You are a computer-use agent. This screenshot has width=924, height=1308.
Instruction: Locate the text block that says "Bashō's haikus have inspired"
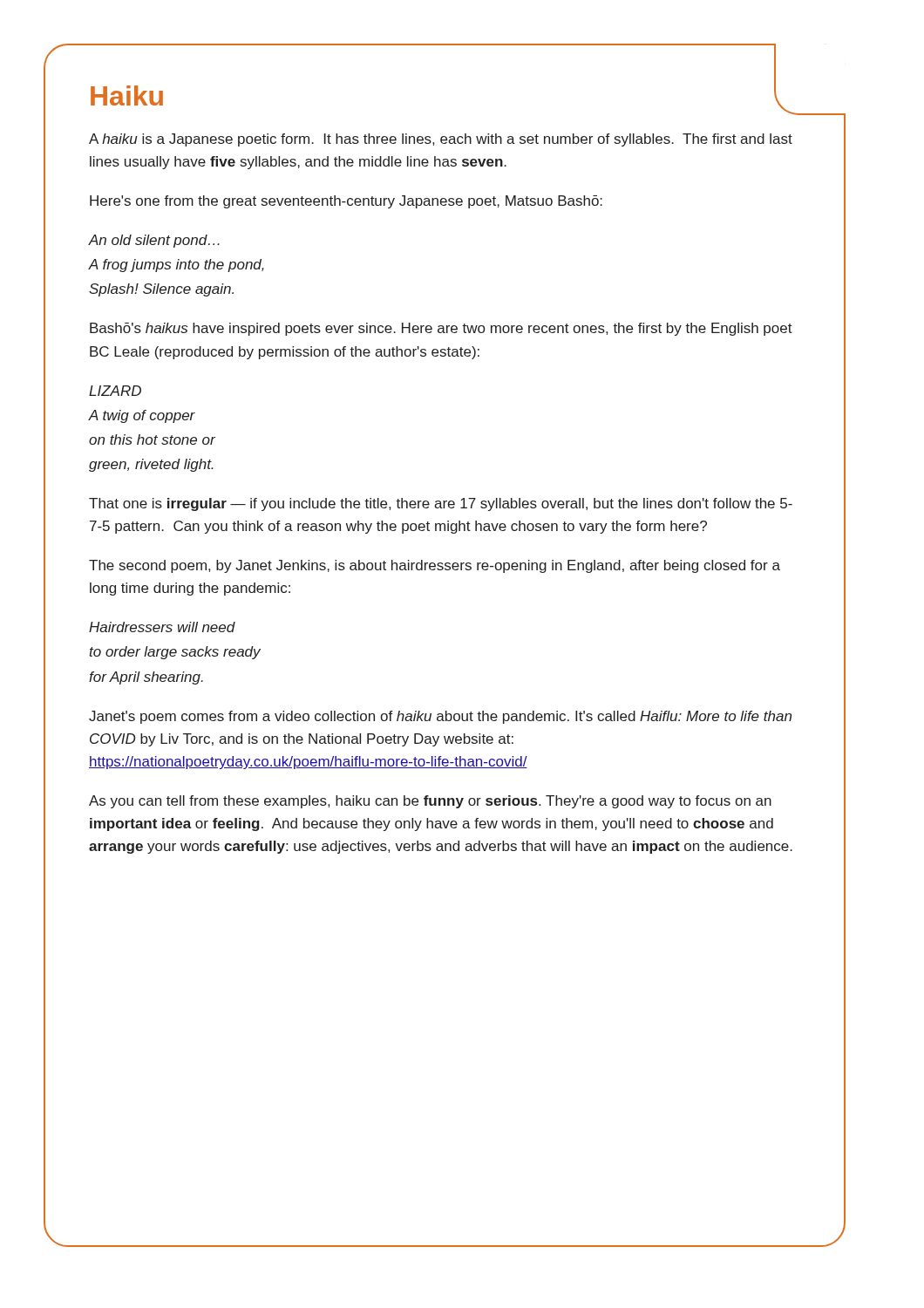point(445,341)
